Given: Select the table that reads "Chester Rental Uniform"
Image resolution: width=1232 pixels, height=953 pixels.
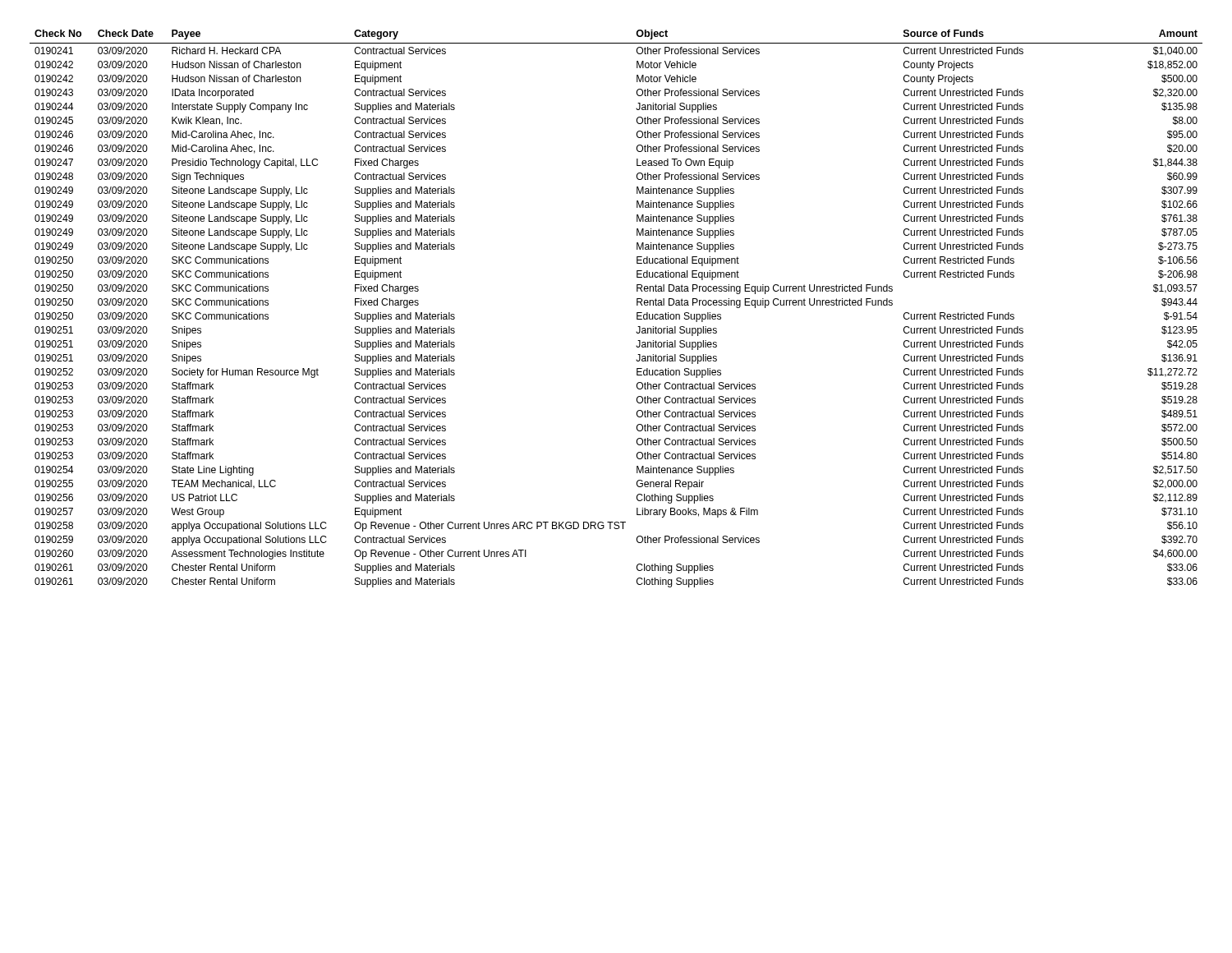Looking at the screenshot, I should [616, 307].
